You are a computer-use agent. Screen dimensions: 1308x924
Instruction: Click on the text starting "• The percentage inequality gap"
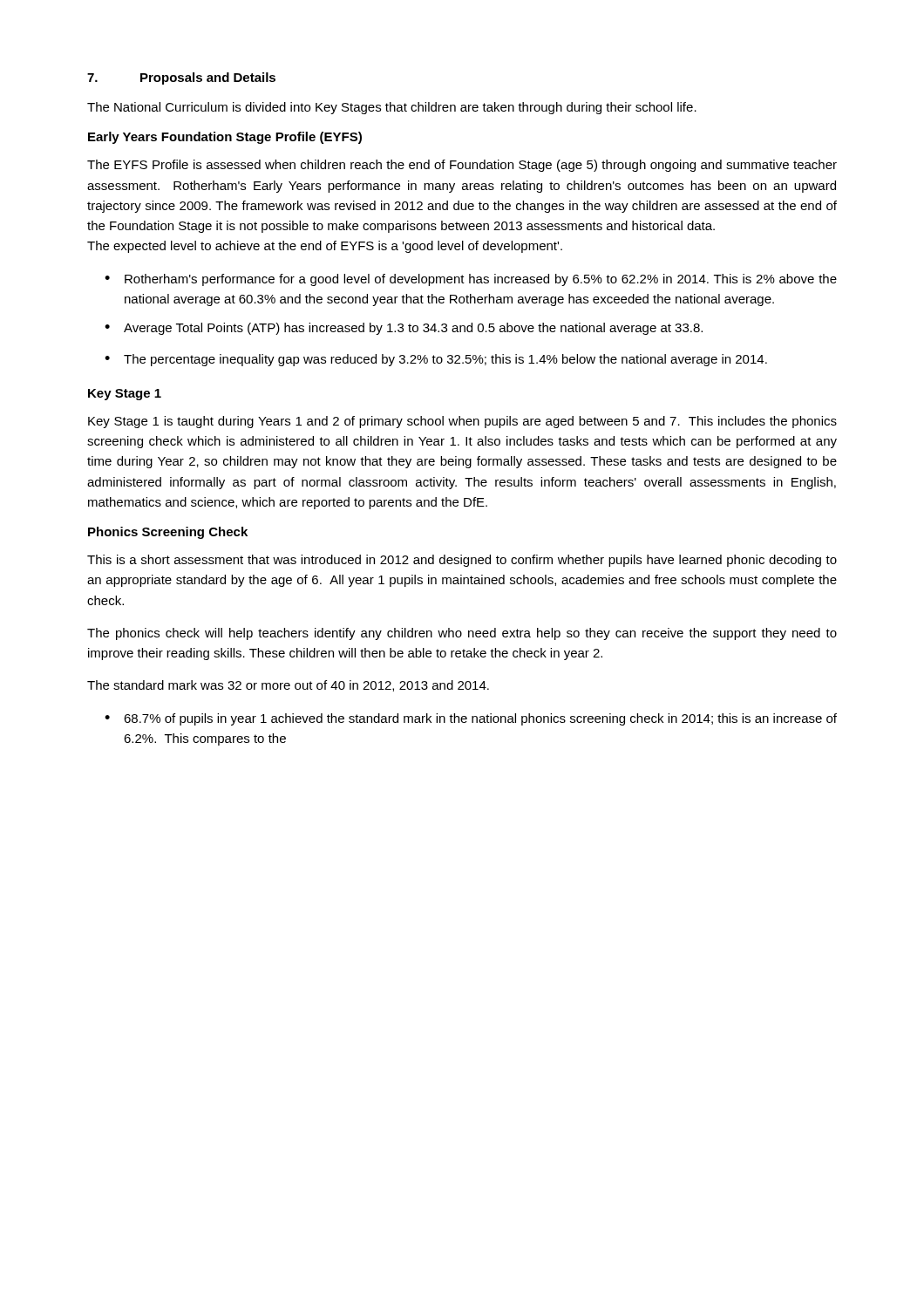[x=471, y=360]
